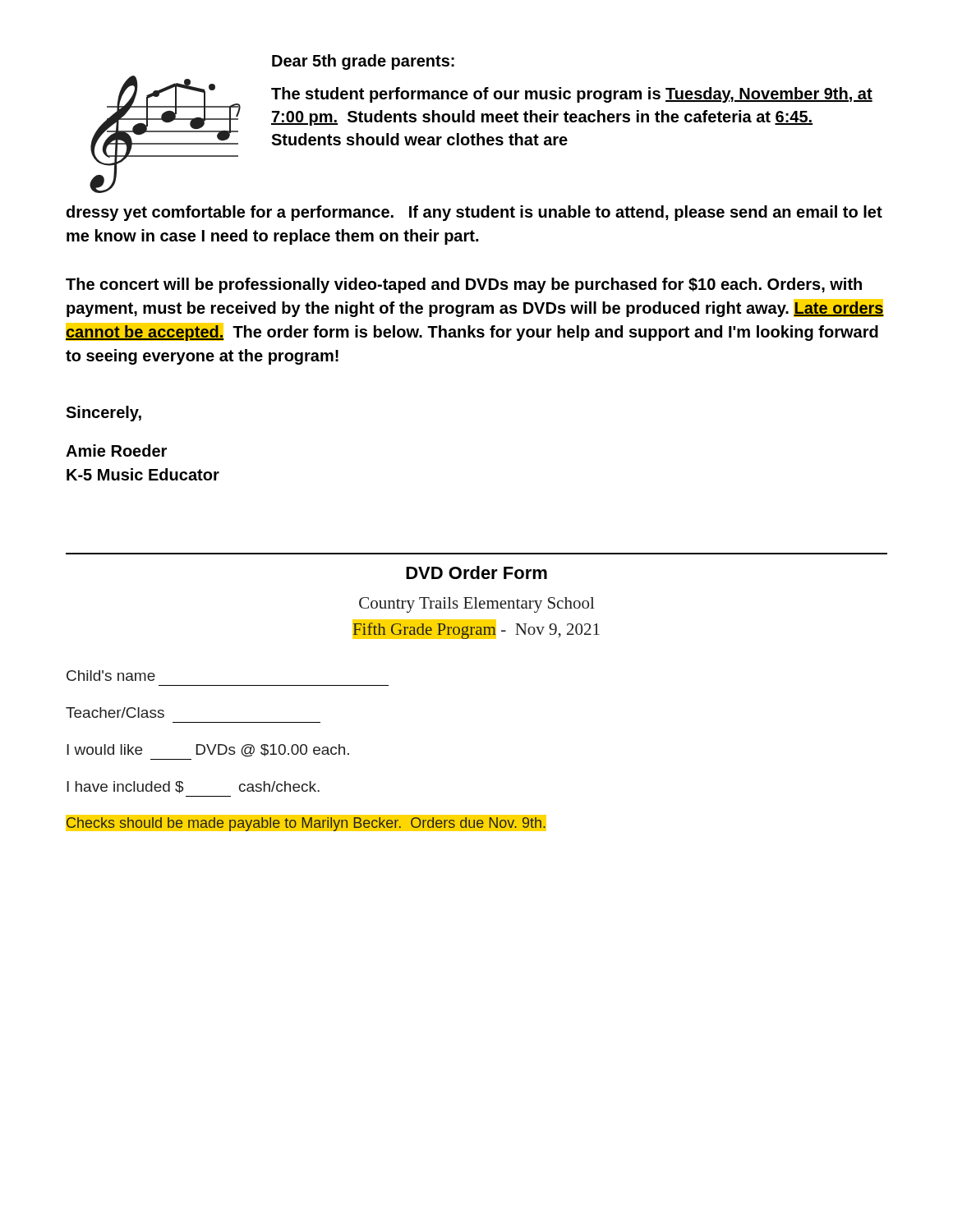Navigate to the element starting "Child's name"
953x1232 pixels.
[x=111, y=676]
